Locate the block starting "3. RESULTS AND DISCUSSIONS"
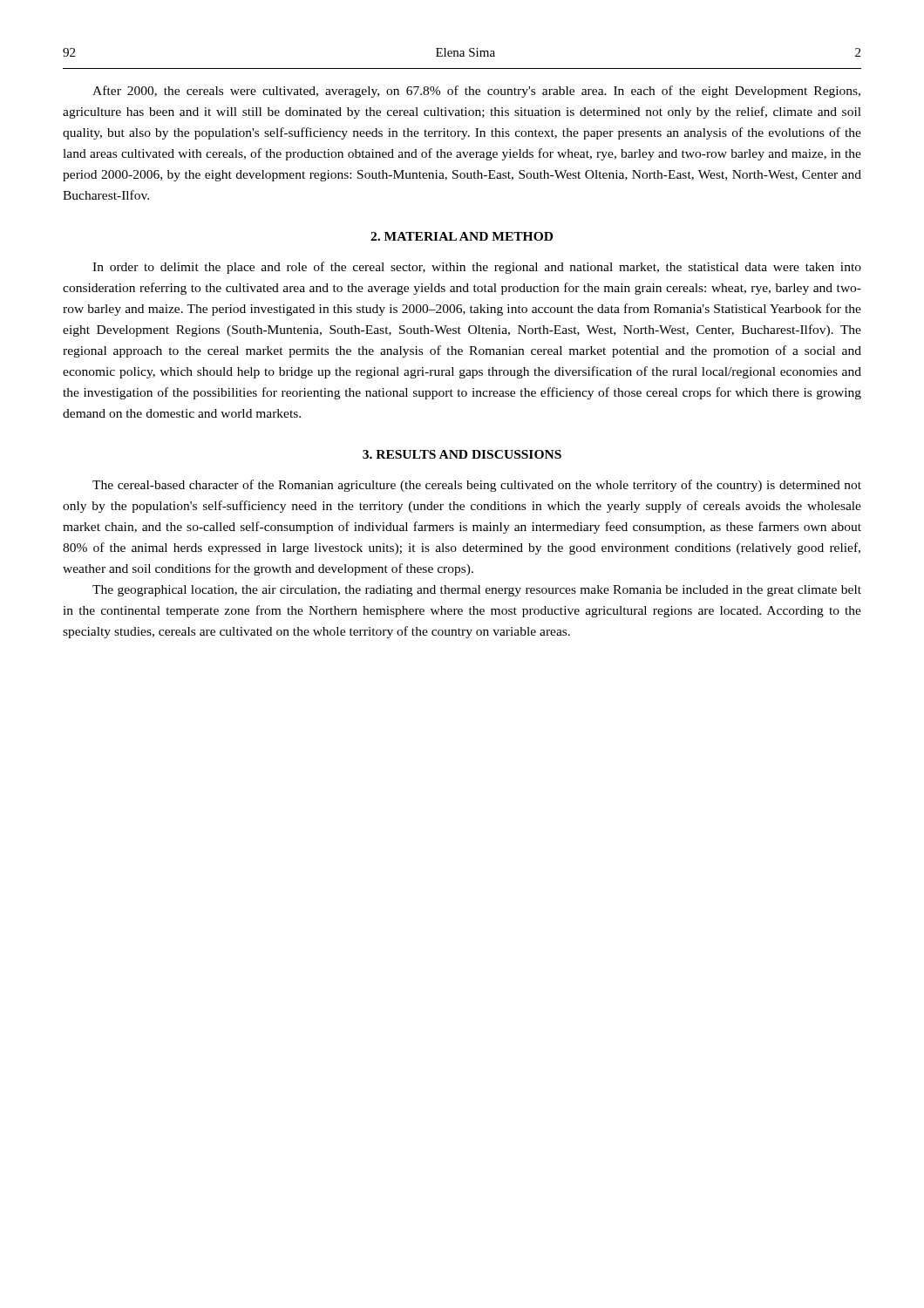This screenshot has width=924, height=1308. point(462,454)
